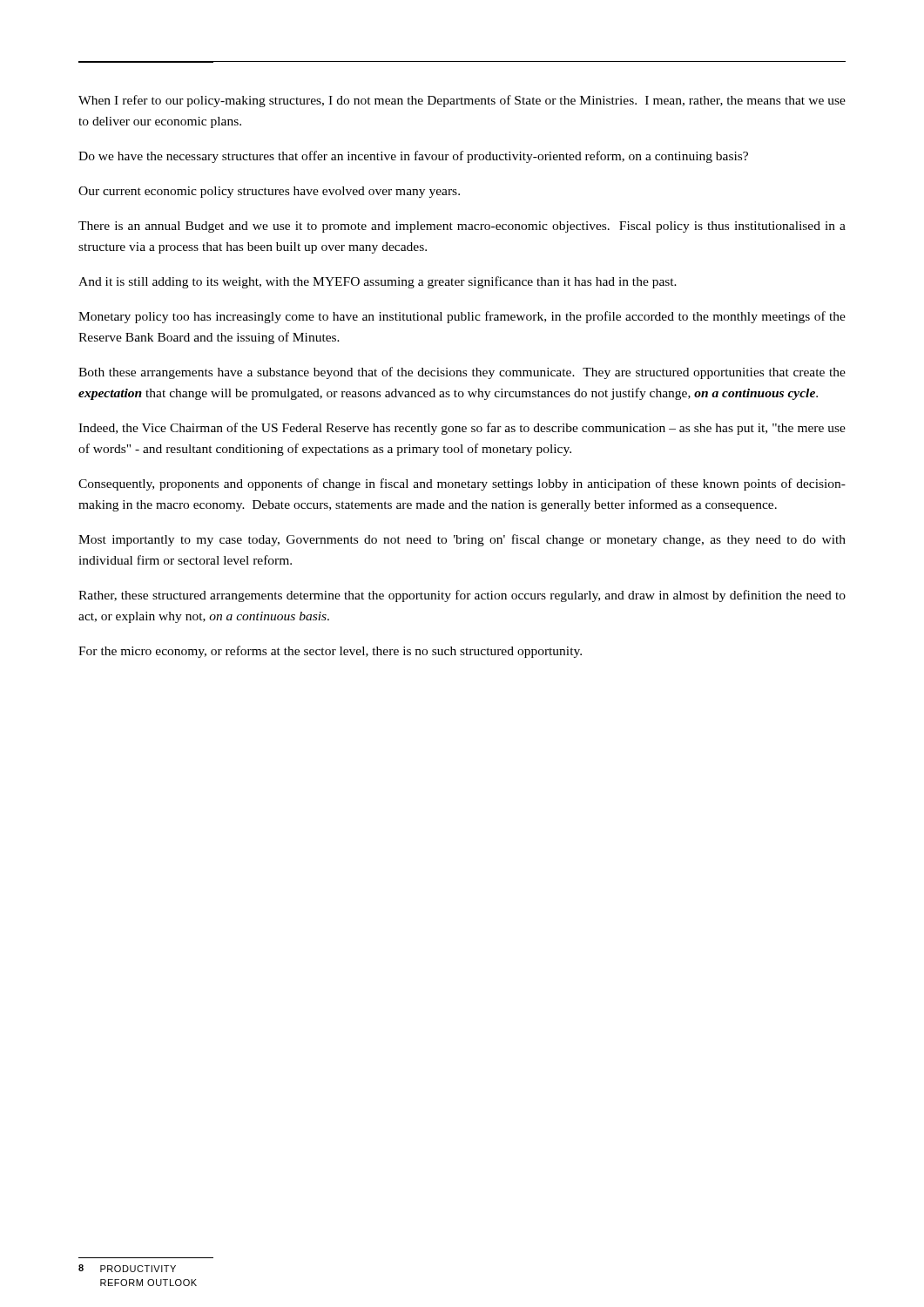The height and width of the screenshot is (1307, 924).
Task: Point to the passage starting "Both these arrangements have a substance"
Action: 462,382
